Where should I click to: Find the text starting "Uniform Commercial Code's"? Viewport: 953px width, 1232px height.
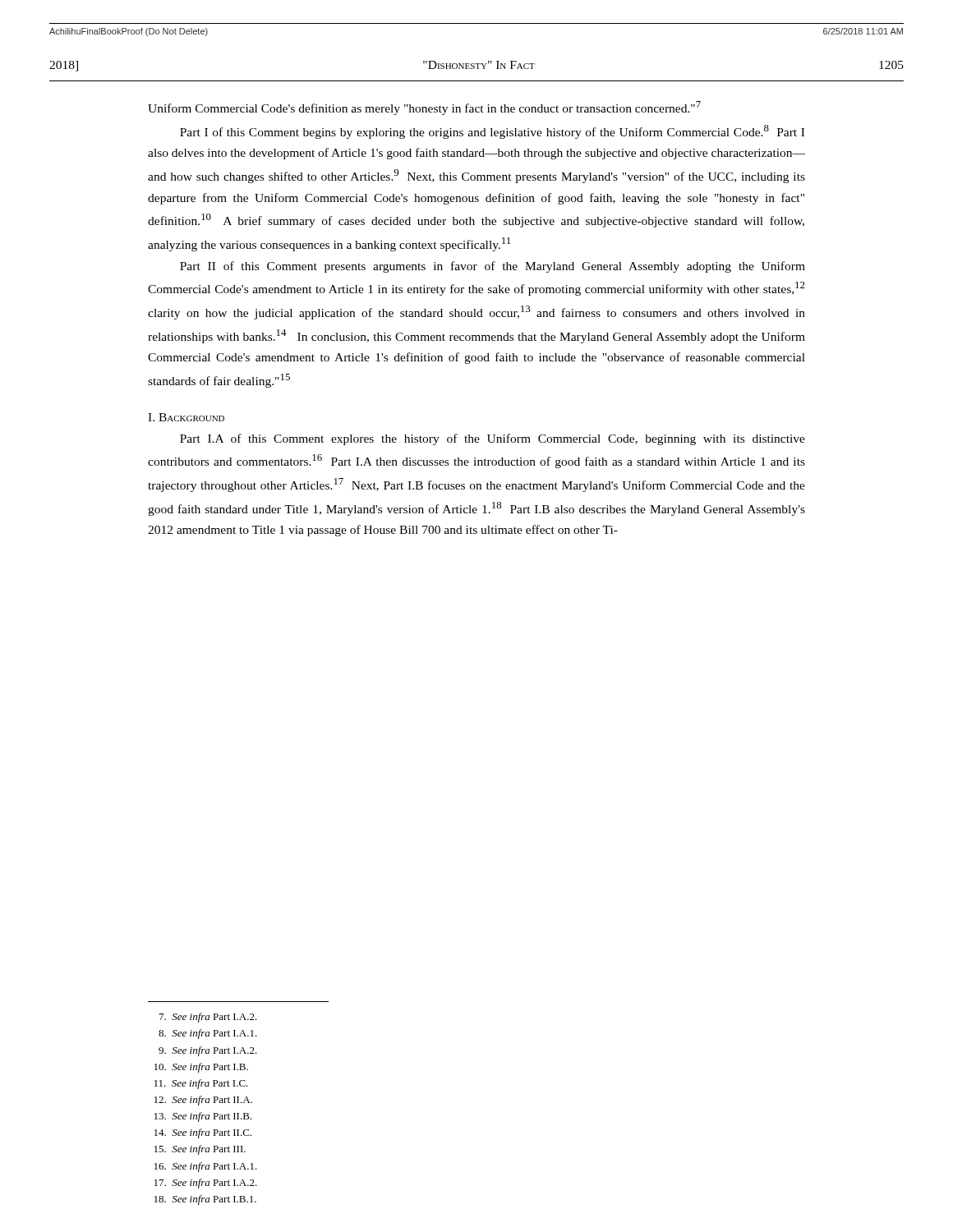tap(476, 243)
